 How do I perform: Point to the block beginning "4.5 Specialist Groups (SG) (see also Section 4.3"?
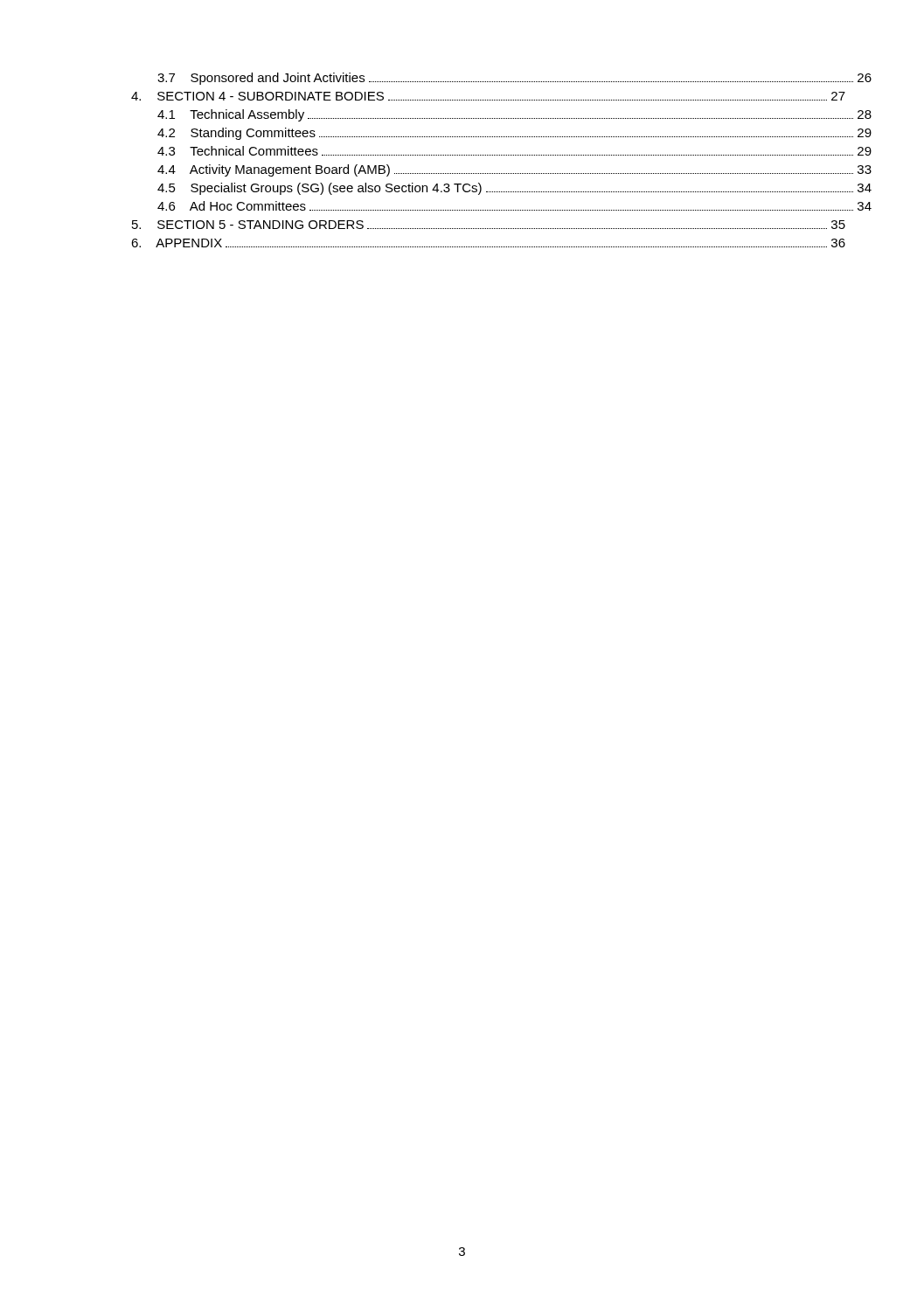click(x=514, y=187)
